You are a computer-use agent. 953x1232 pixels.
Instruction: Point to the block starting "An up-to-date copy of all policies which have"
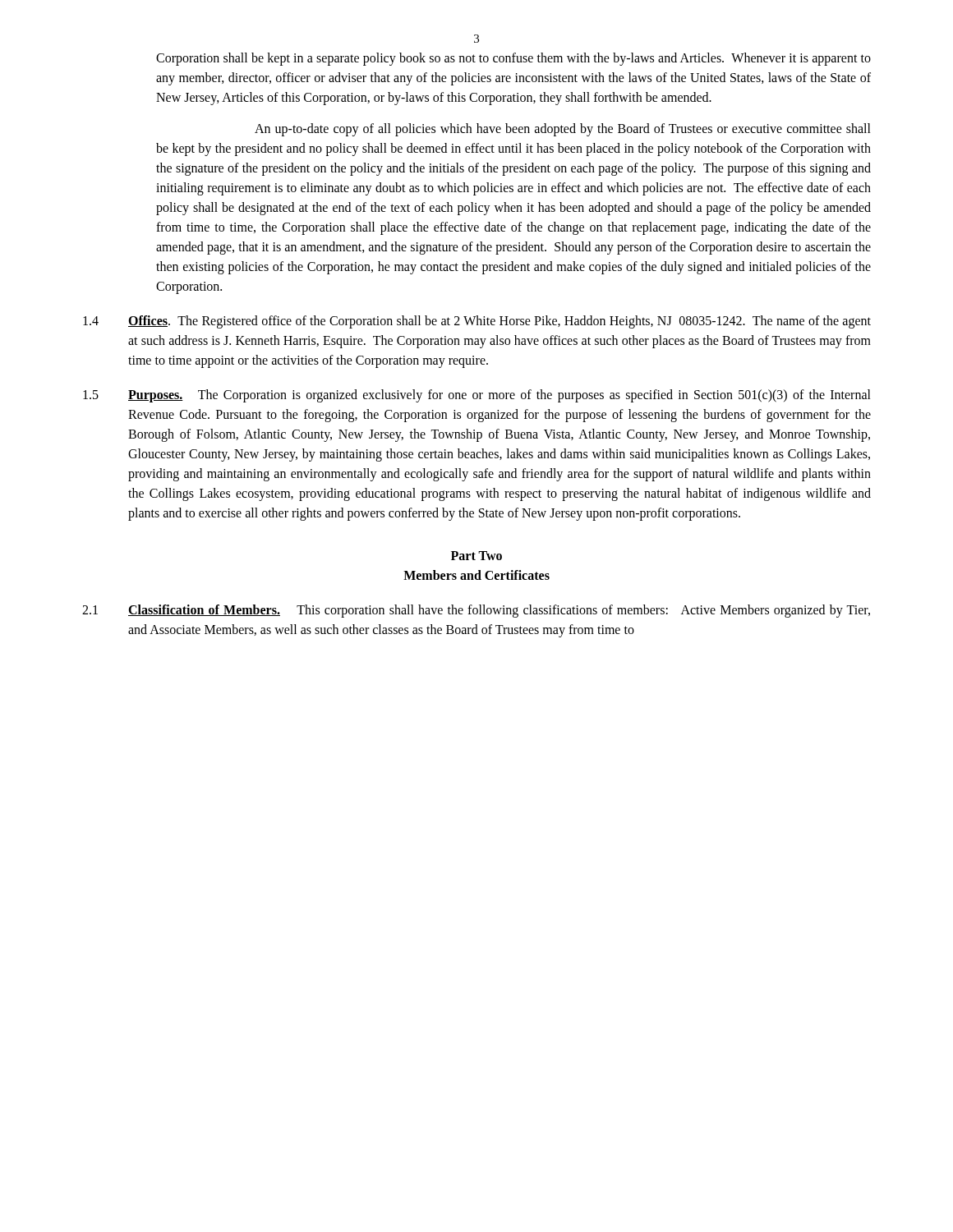[513, 207]
